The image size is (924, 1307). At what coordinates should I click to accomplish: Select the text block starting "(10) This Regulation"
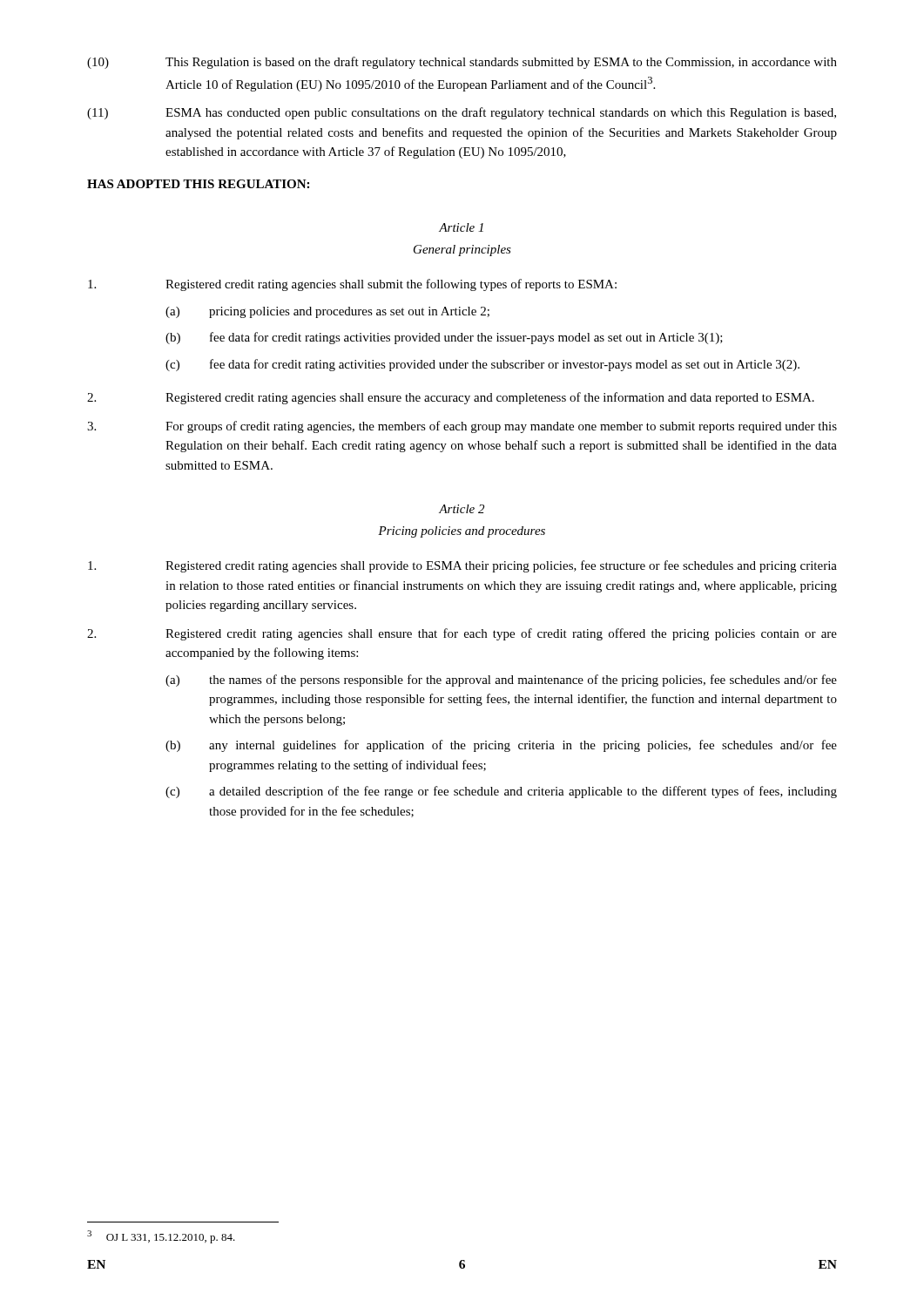tap(462, 73)
